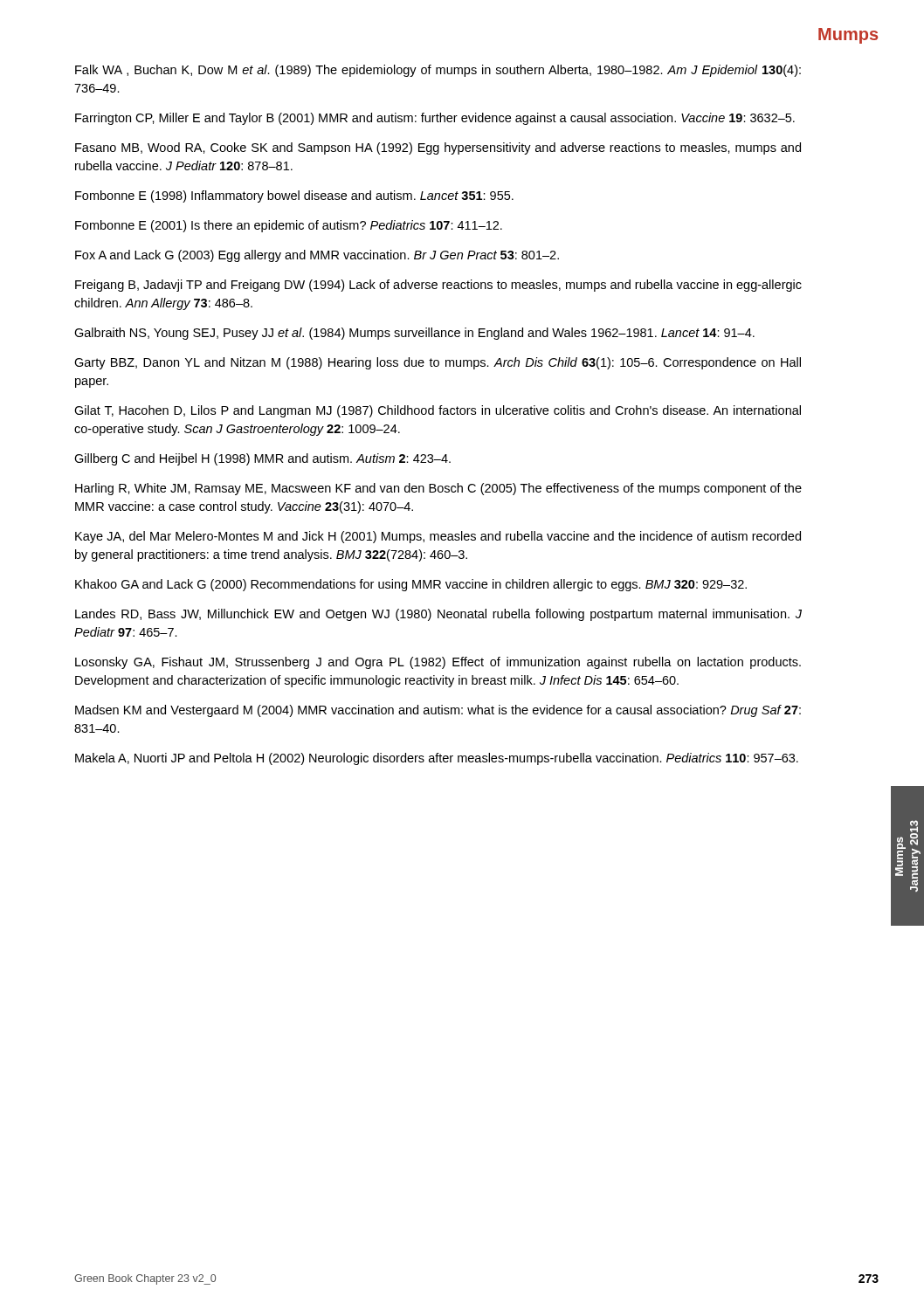924x1310 pixels.
Task: Click on the text starting "Falk WA , Buchan"
Action: 438,79
